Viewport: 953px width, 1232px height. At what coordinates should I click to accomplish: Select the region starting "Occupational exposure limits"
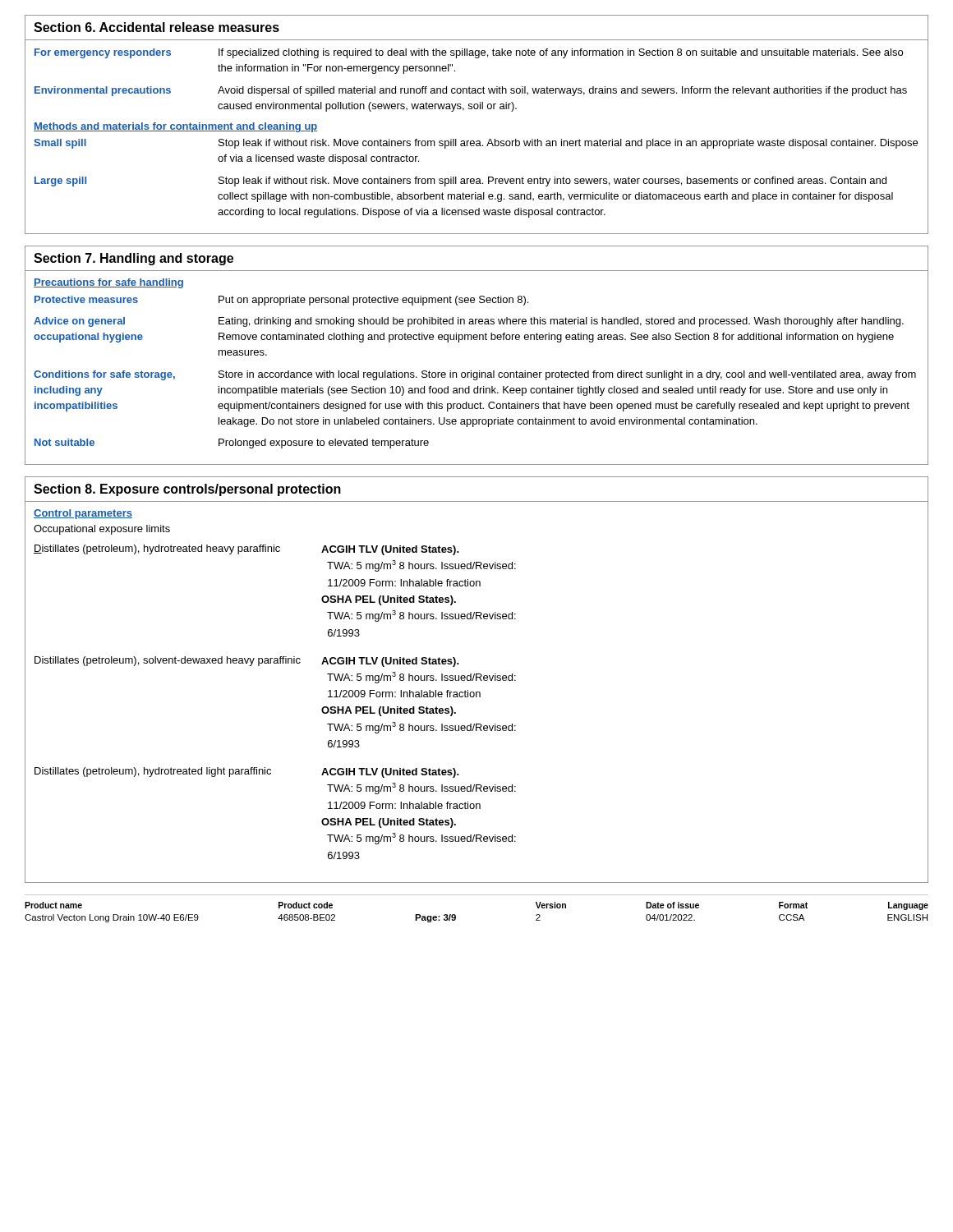pos(102,529)
